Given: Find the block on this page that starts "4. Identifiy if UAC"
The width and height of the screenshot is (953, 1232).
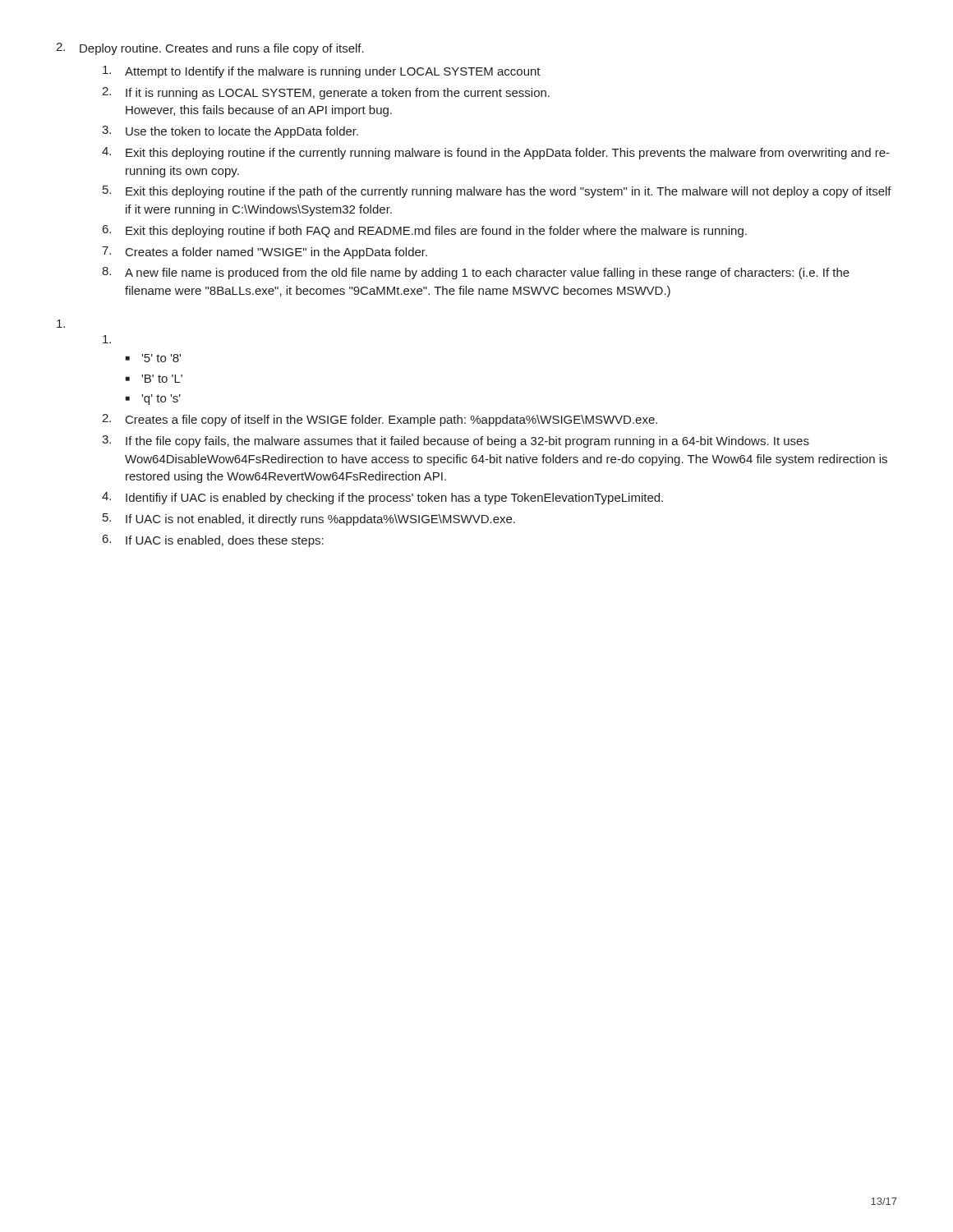Looking at the screenshot, I should (x=500, y=498).
